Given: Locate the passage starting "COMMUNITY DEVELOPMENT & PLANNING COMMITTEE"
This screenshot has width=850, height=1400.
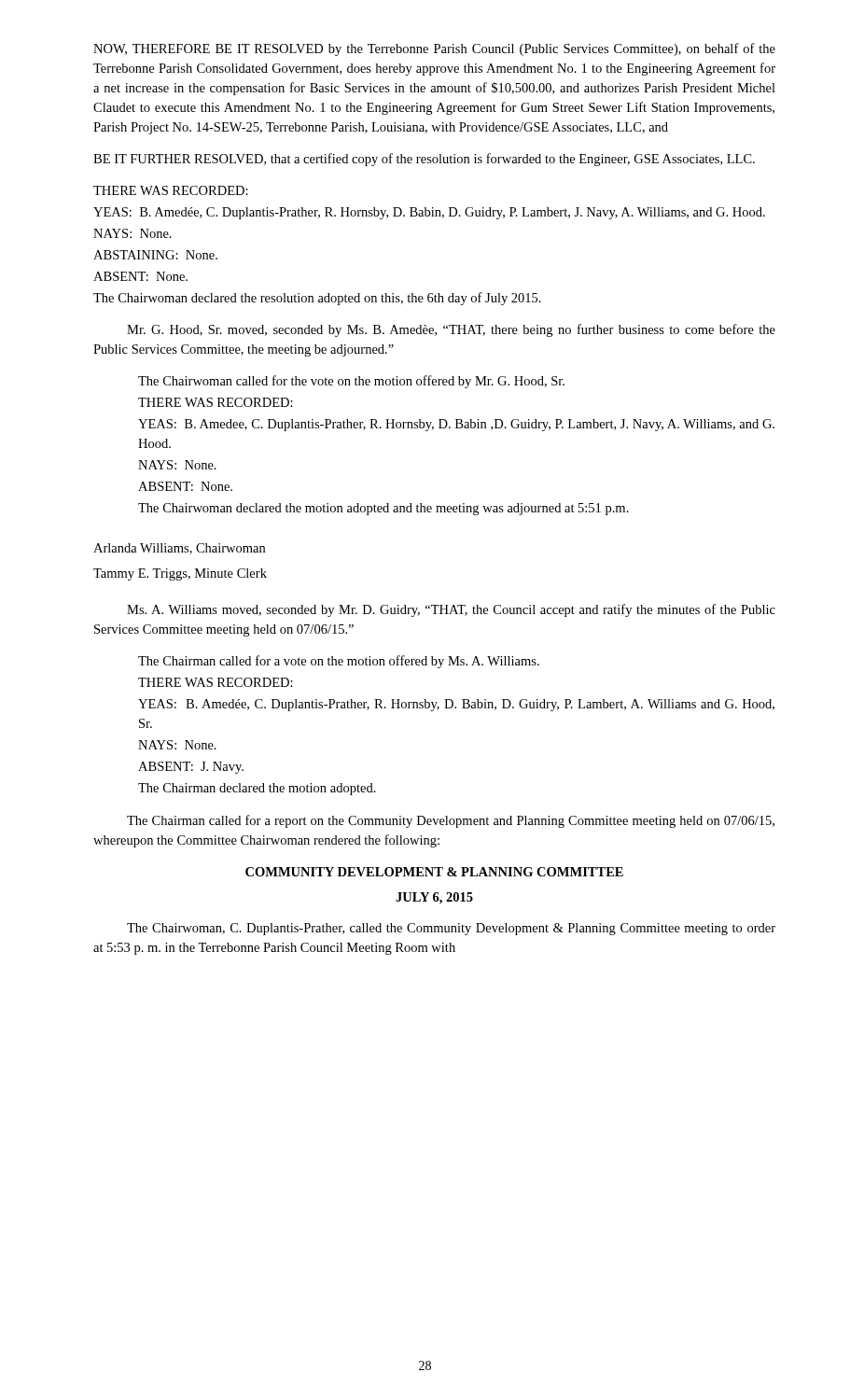Looking at the screenshot, I should coord(434,872).
